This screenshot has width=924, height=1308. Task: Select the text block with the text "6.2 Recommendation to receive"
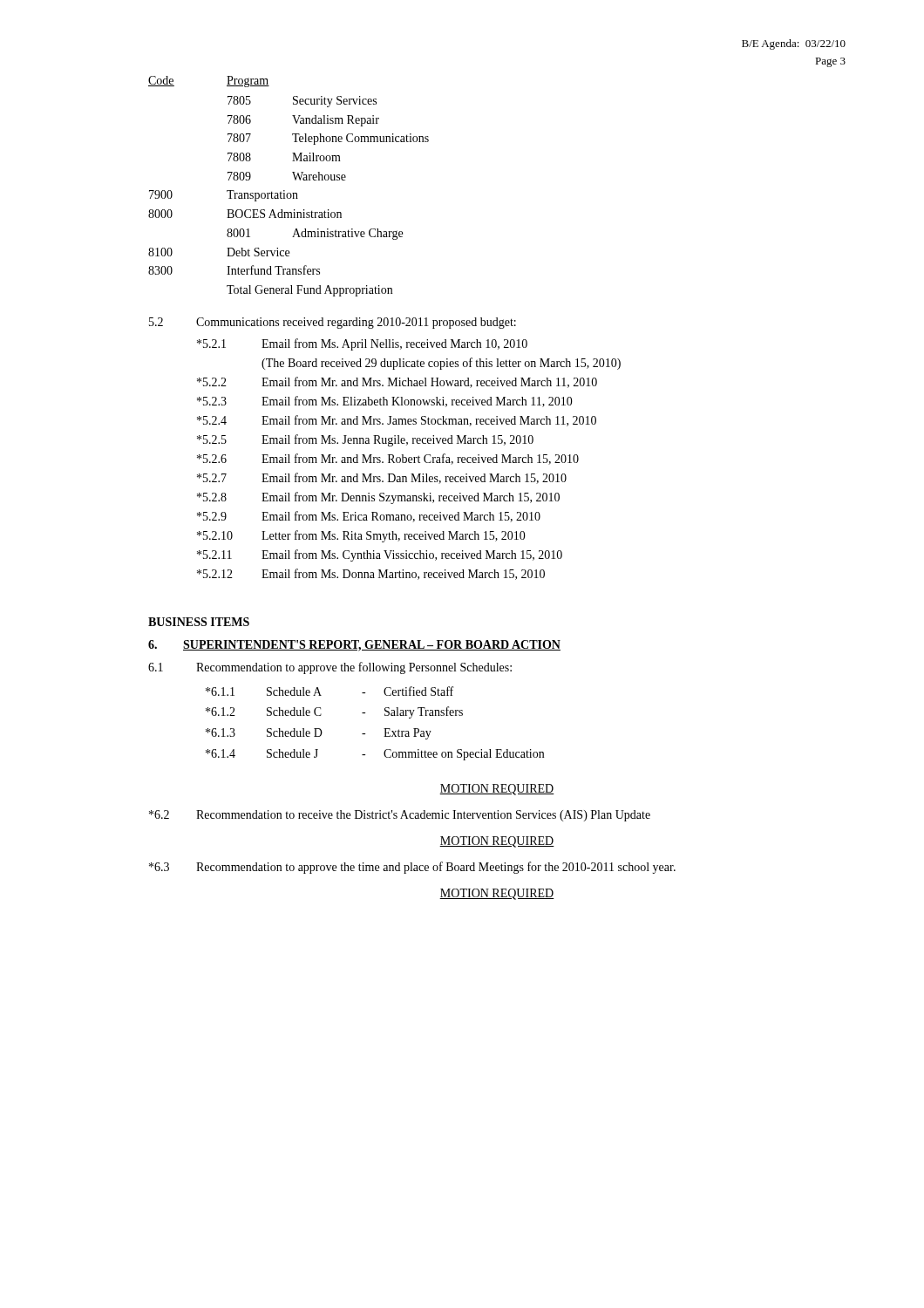(497, 815)
